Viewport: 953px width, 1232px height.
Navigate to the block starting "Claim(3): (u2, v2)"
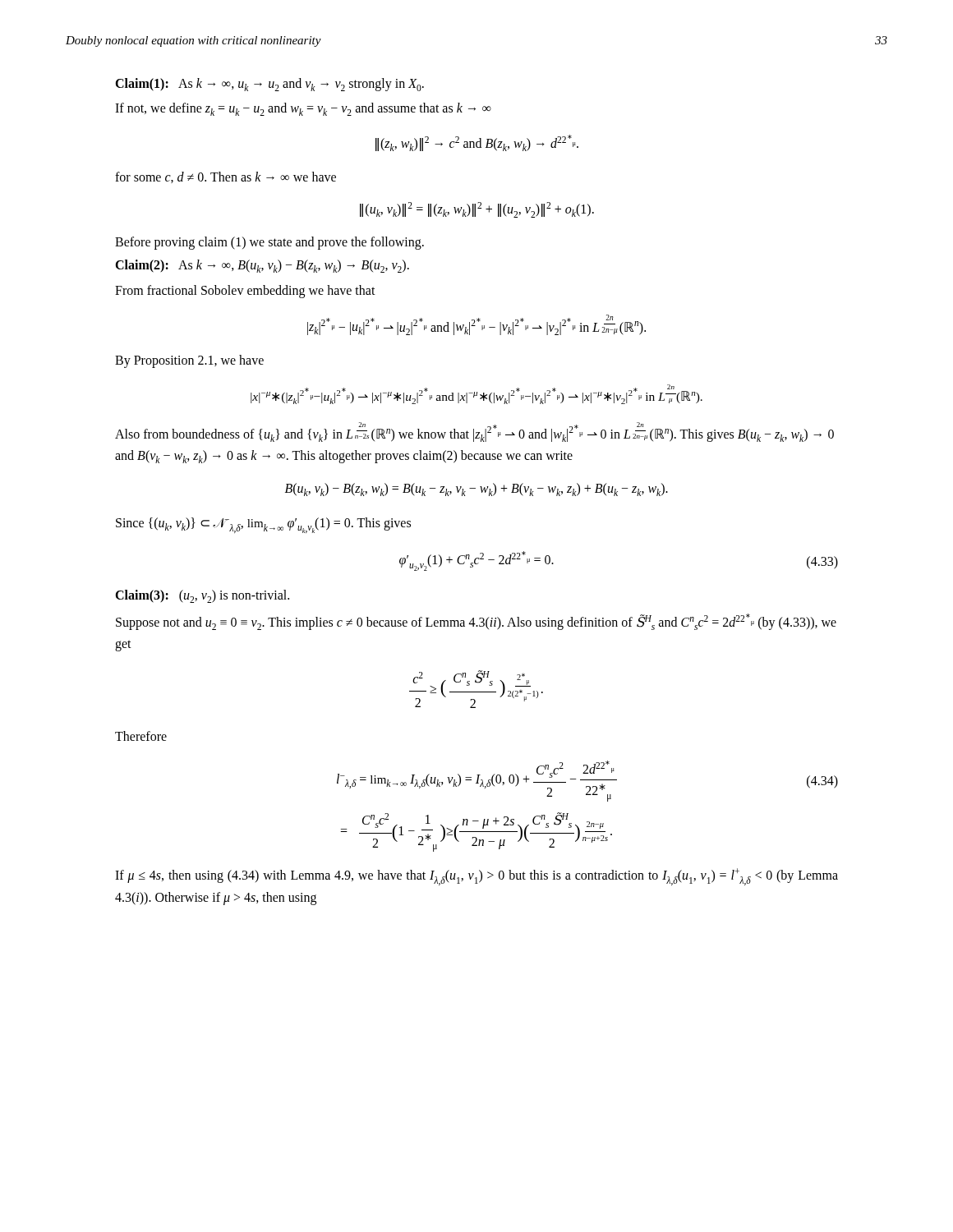(x=203, y=597)
